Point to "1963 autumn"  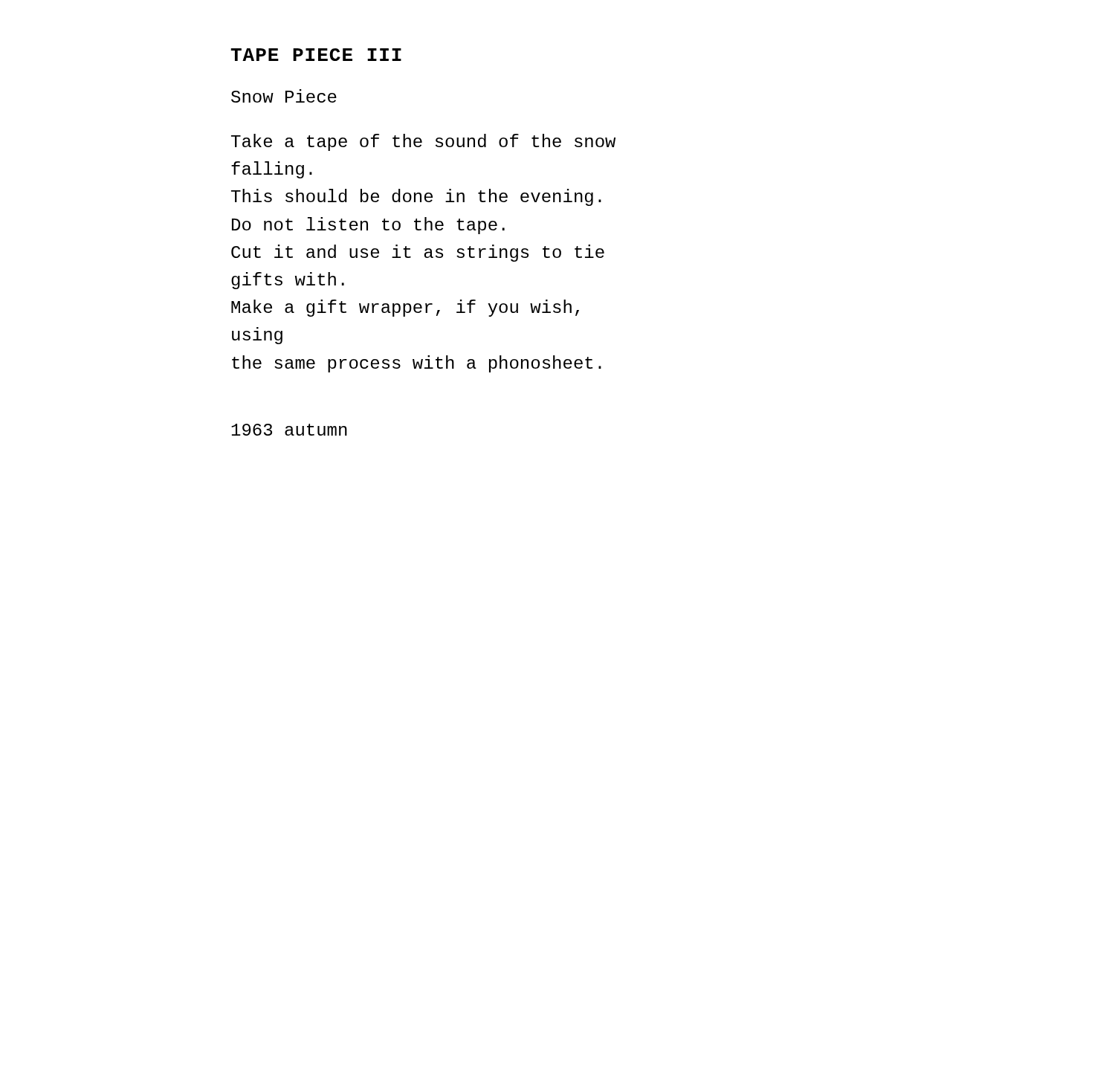pyautogui.click(x=289, y=431)
